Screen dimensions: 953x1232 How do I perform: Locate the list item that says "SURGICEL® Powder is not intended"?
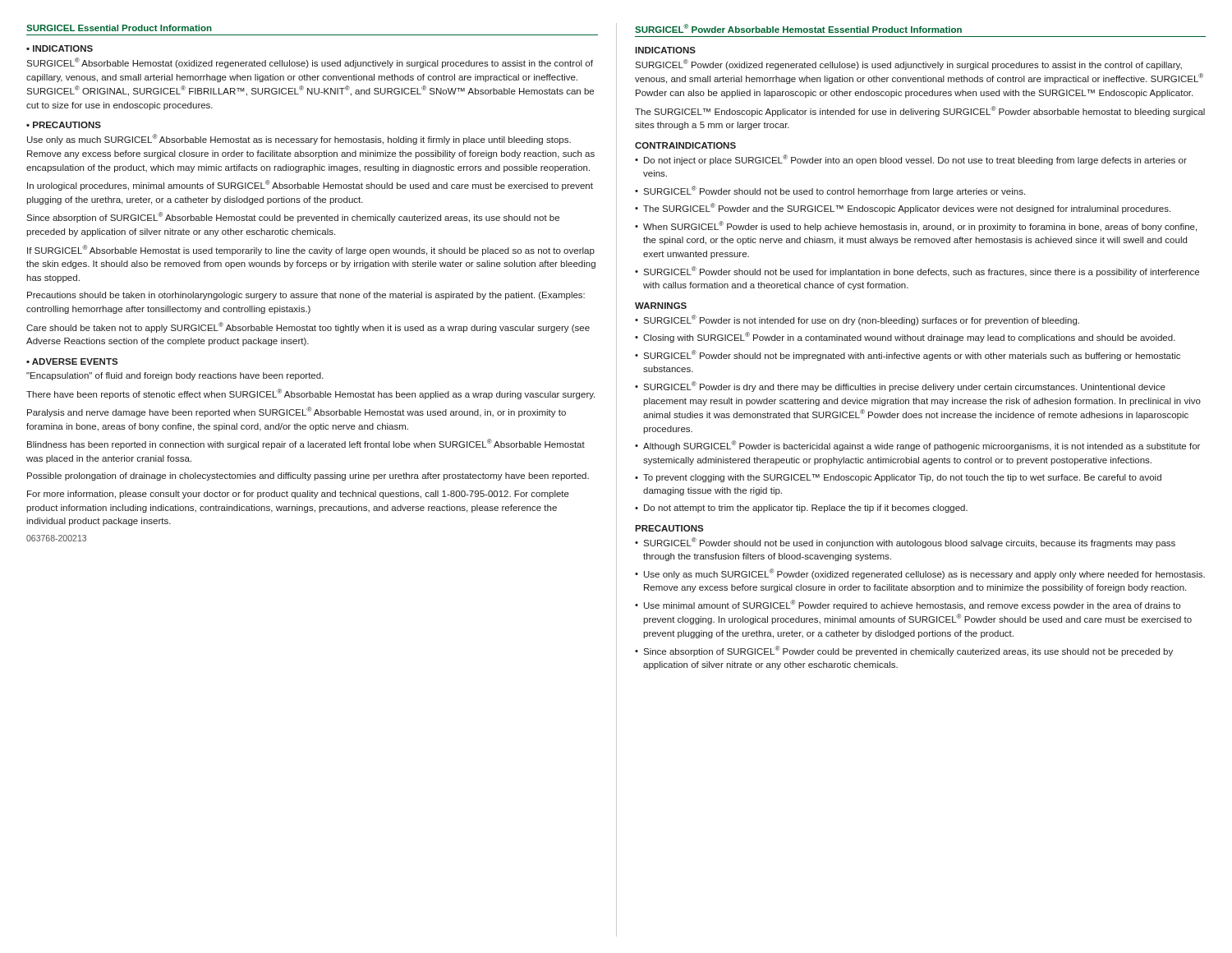point(862,319)
